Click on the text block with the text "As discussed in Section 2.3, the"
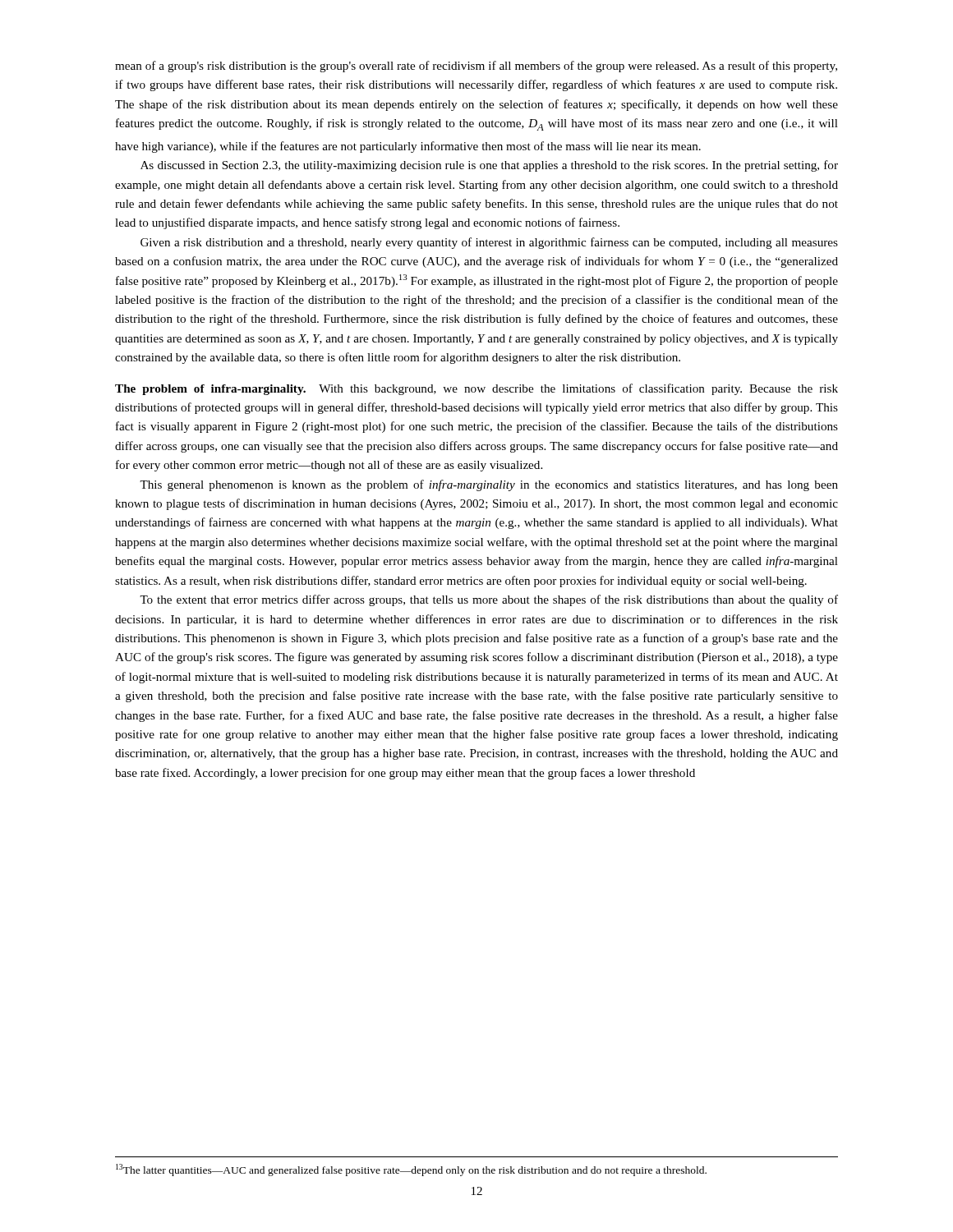Image resolution: width=953 pixels, height=1232 pixels. coord(476,194)
